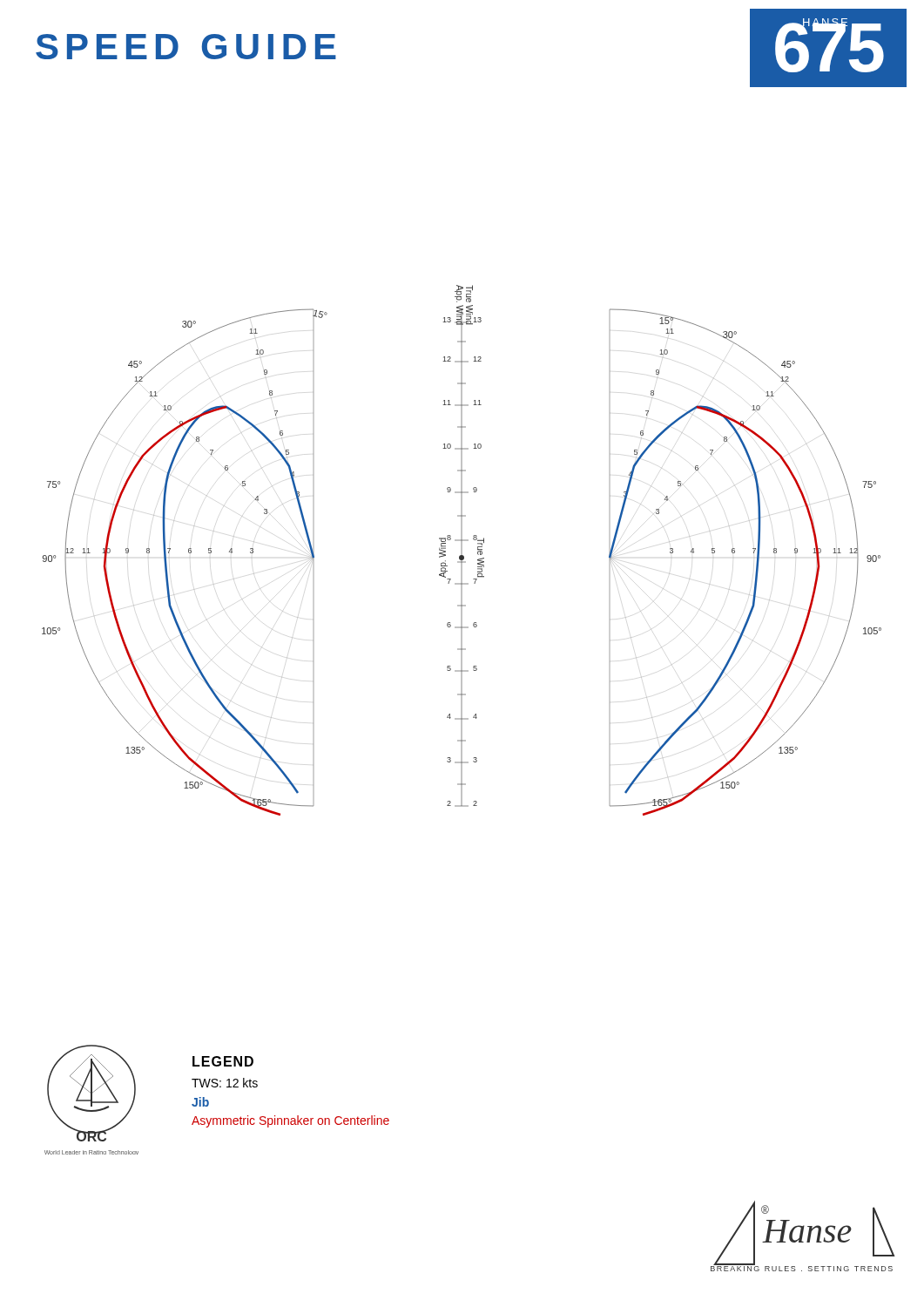Click where it says "Asymmetric Spinnaker on Centerline"
The image size is (924, 1307).
coord(291,1121)
